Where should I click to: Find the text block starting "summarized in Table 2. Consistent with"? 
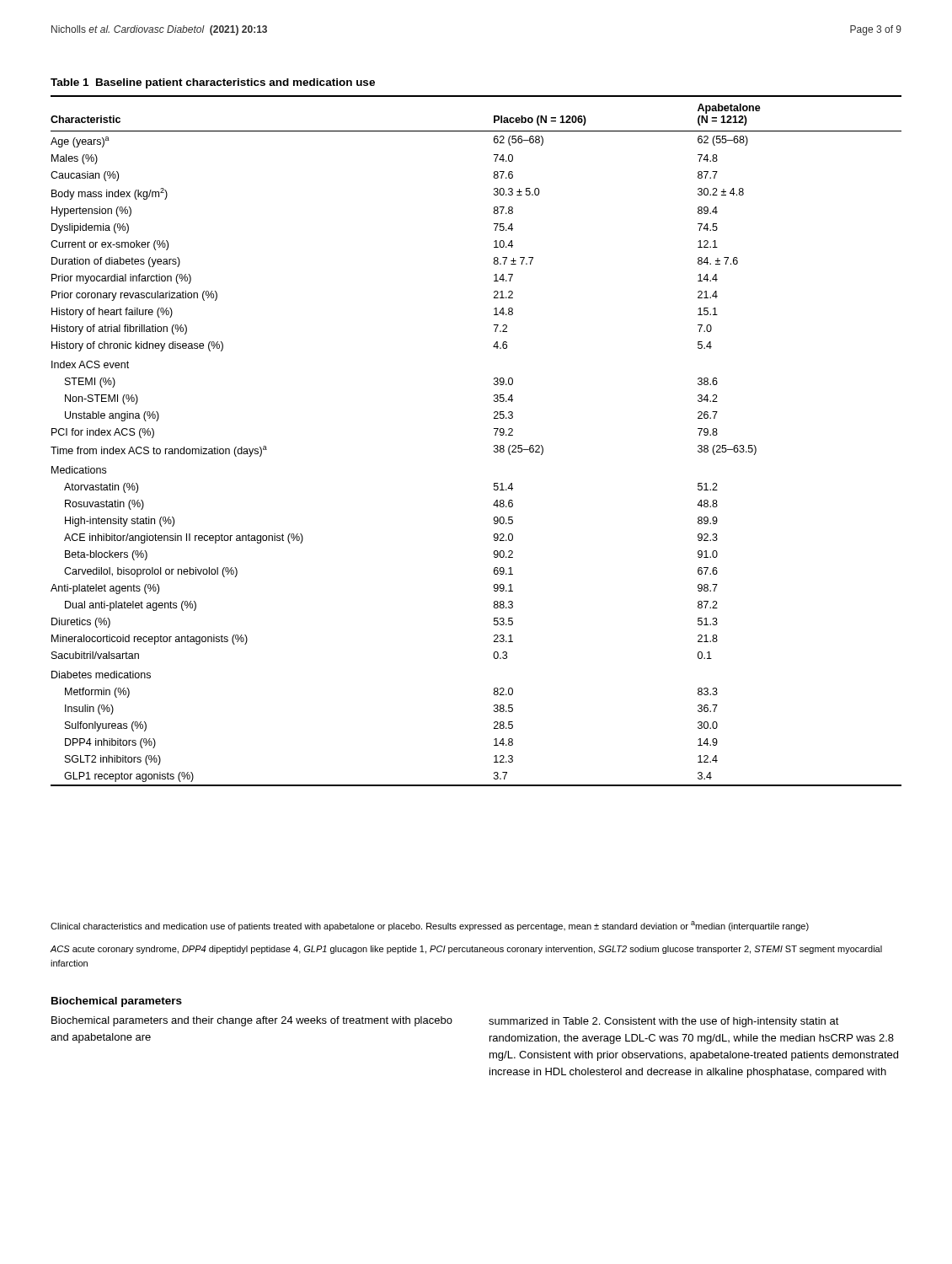coord(694,1046)
